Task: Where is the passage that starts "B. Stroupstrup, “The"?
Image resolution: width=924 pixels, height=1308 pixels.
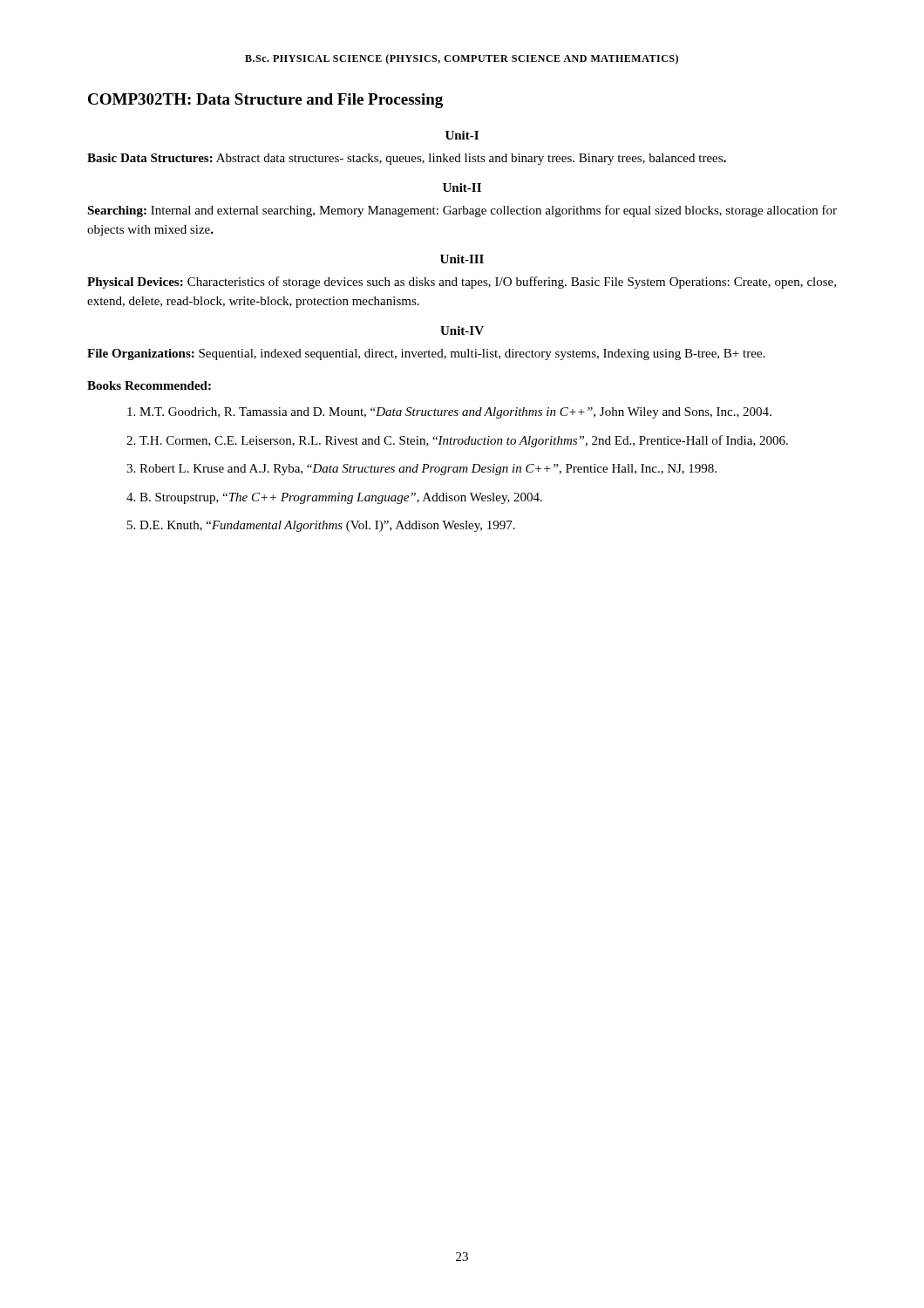Action: click(x=341, y=497)
